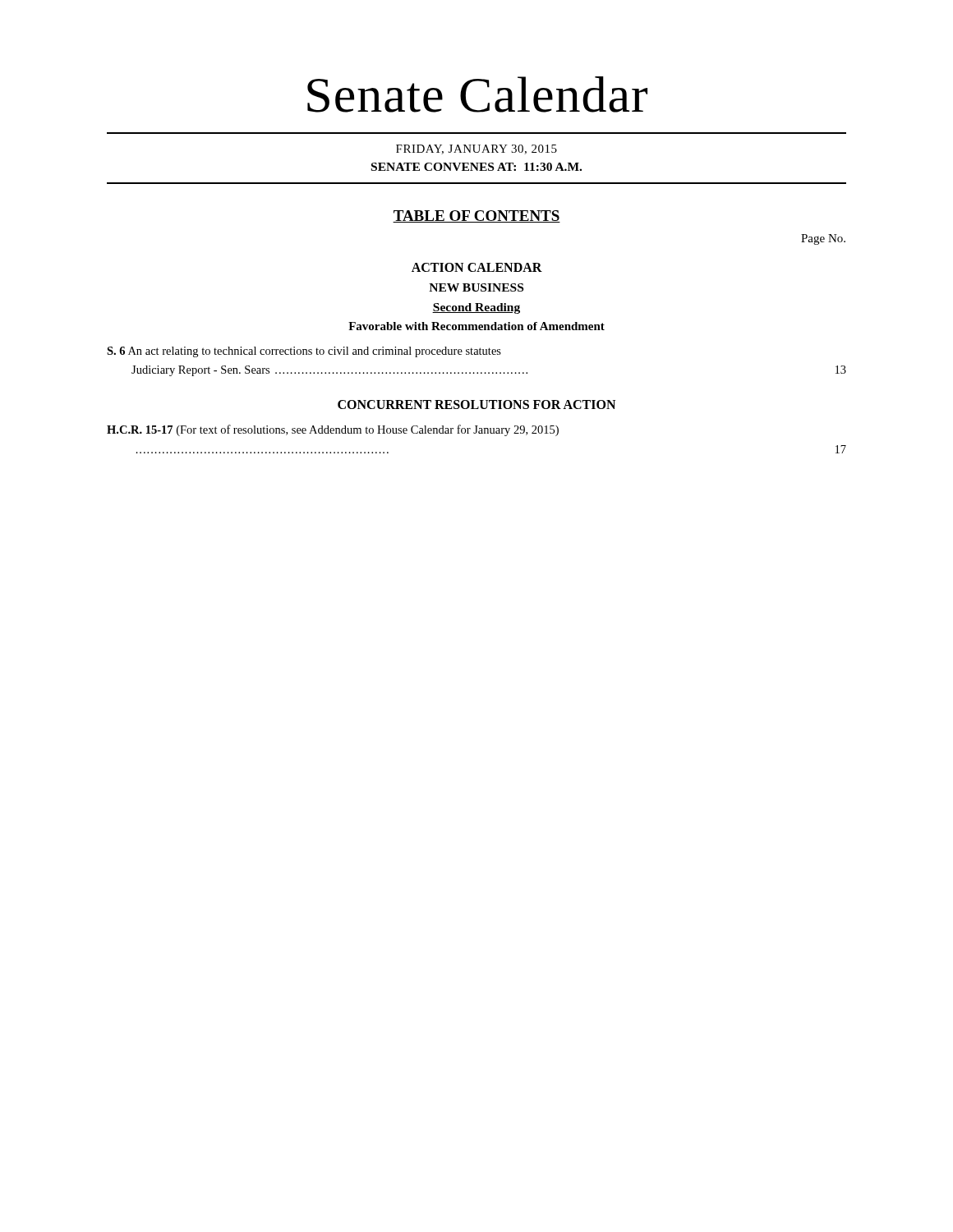Click on the text starting "FRIDAY, JANUARY 30,"
Screen dimensions: 1232x953
coord(476,149)
